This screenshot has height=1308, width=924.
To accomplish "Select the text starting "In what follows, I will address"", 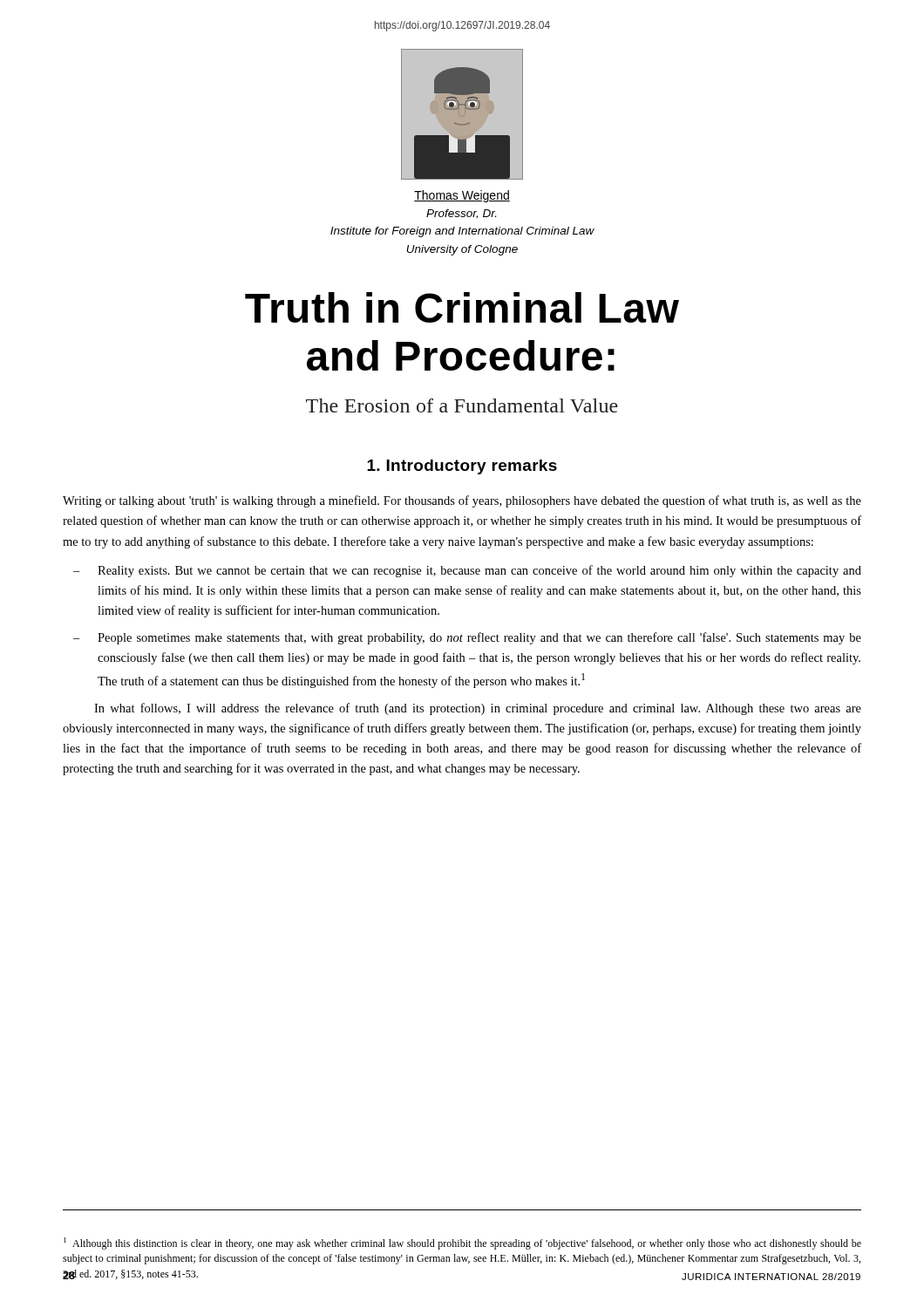I will click(x=462, y=738).
